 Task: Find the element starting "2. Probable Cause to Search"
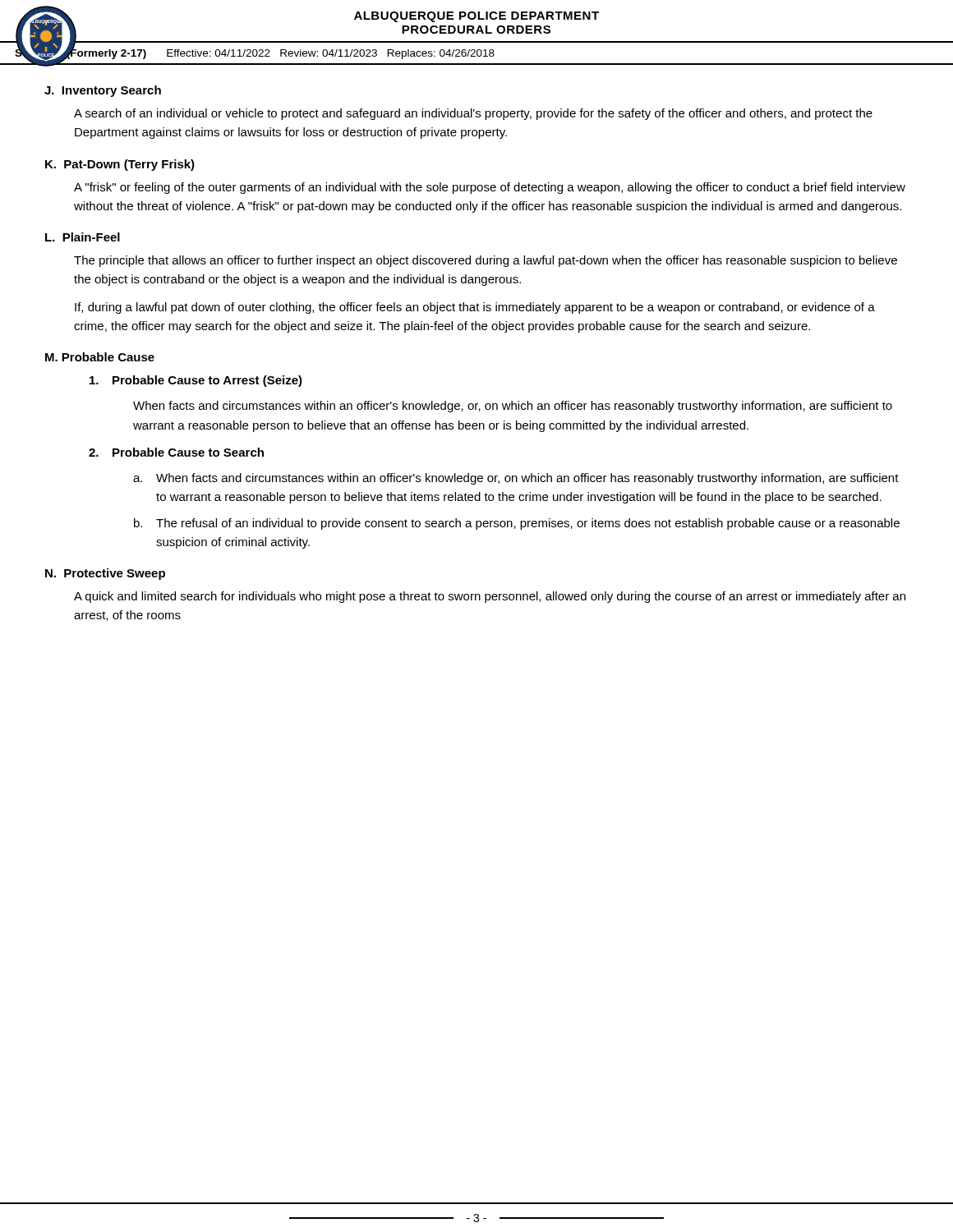(176, 452)
